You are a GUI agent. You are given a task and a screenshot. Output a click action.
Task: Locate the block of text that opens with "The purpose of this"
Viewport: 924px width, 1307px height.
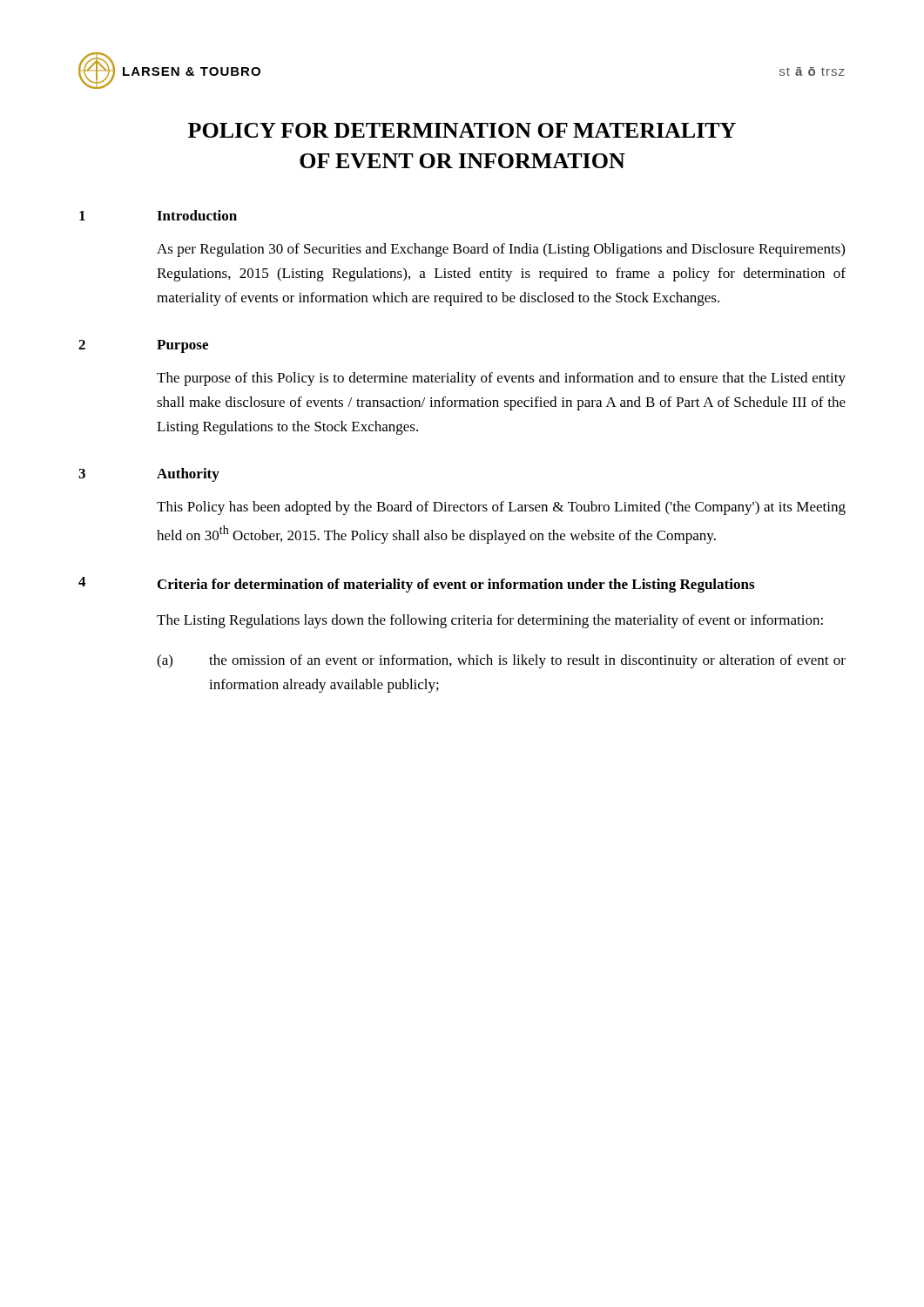[501, 402]
